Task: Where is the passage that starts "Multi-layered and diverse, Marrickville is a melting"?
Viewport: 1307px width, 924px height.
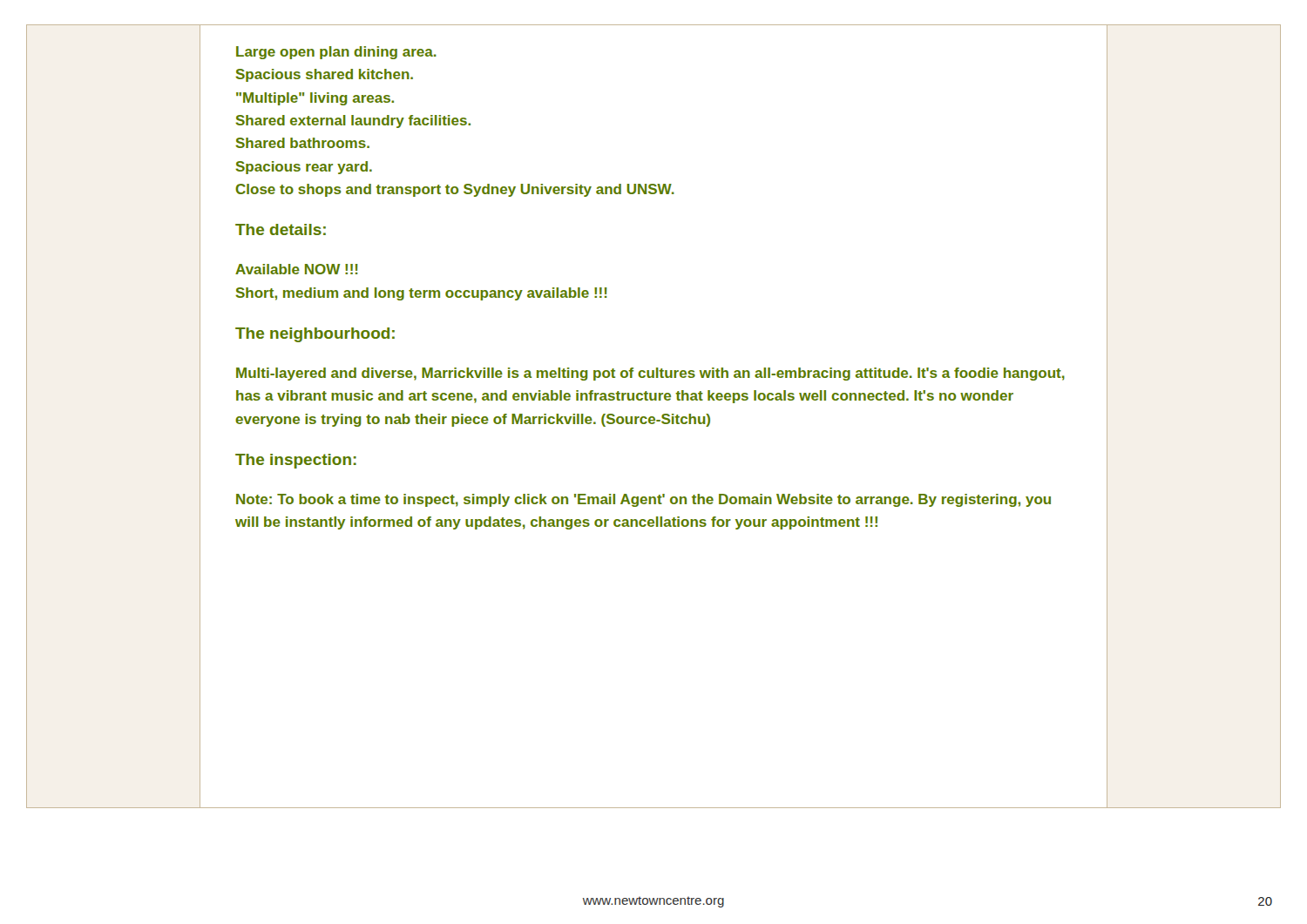Action: (x=654, y=397)
